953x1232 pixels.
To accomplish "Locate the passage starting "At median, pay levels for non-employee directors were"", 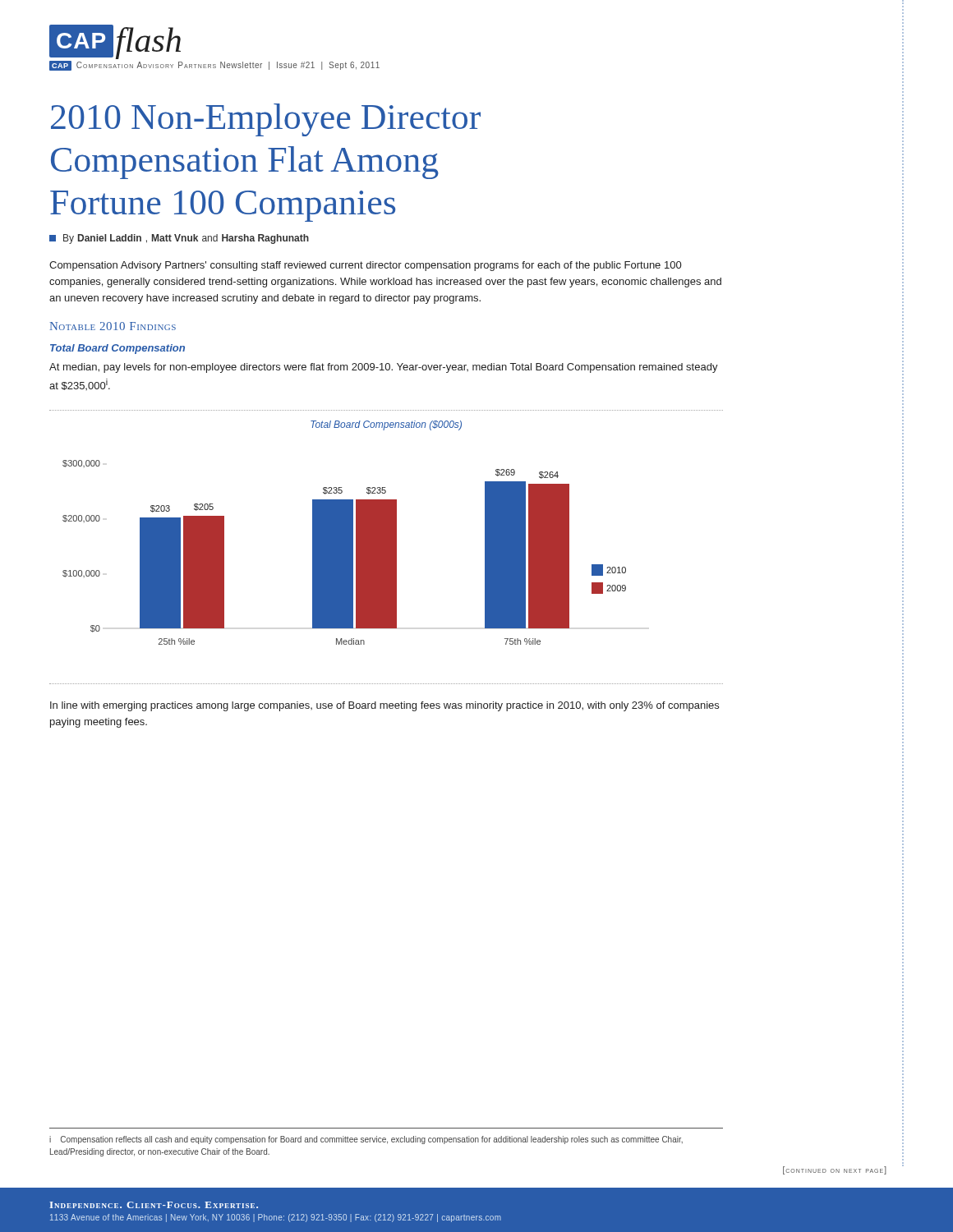I will pyautogui.click(x=383, y=376).
